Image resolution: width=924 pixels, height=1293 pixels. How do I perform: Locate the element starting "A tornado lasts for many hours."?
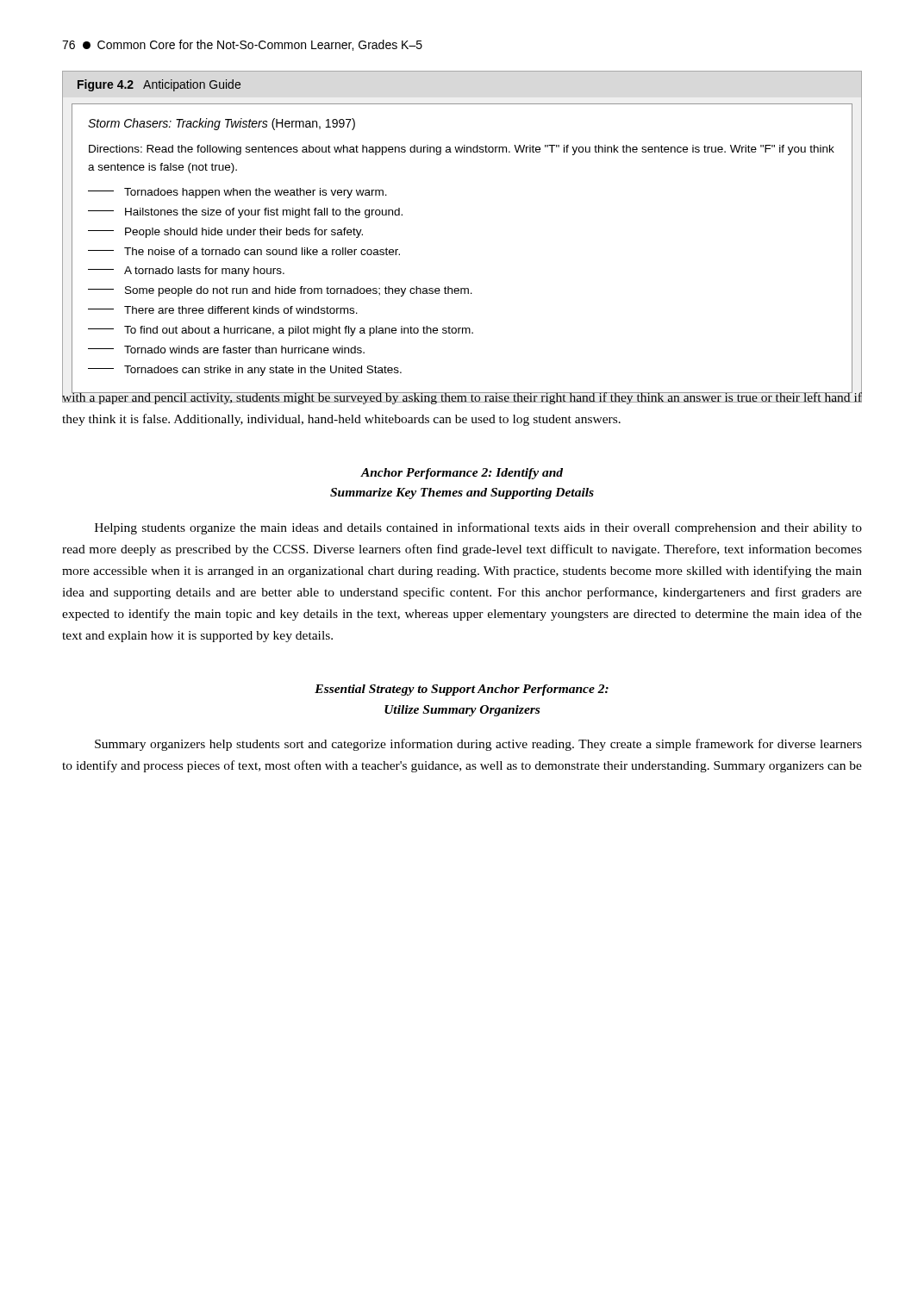click(x=187, y=271)
